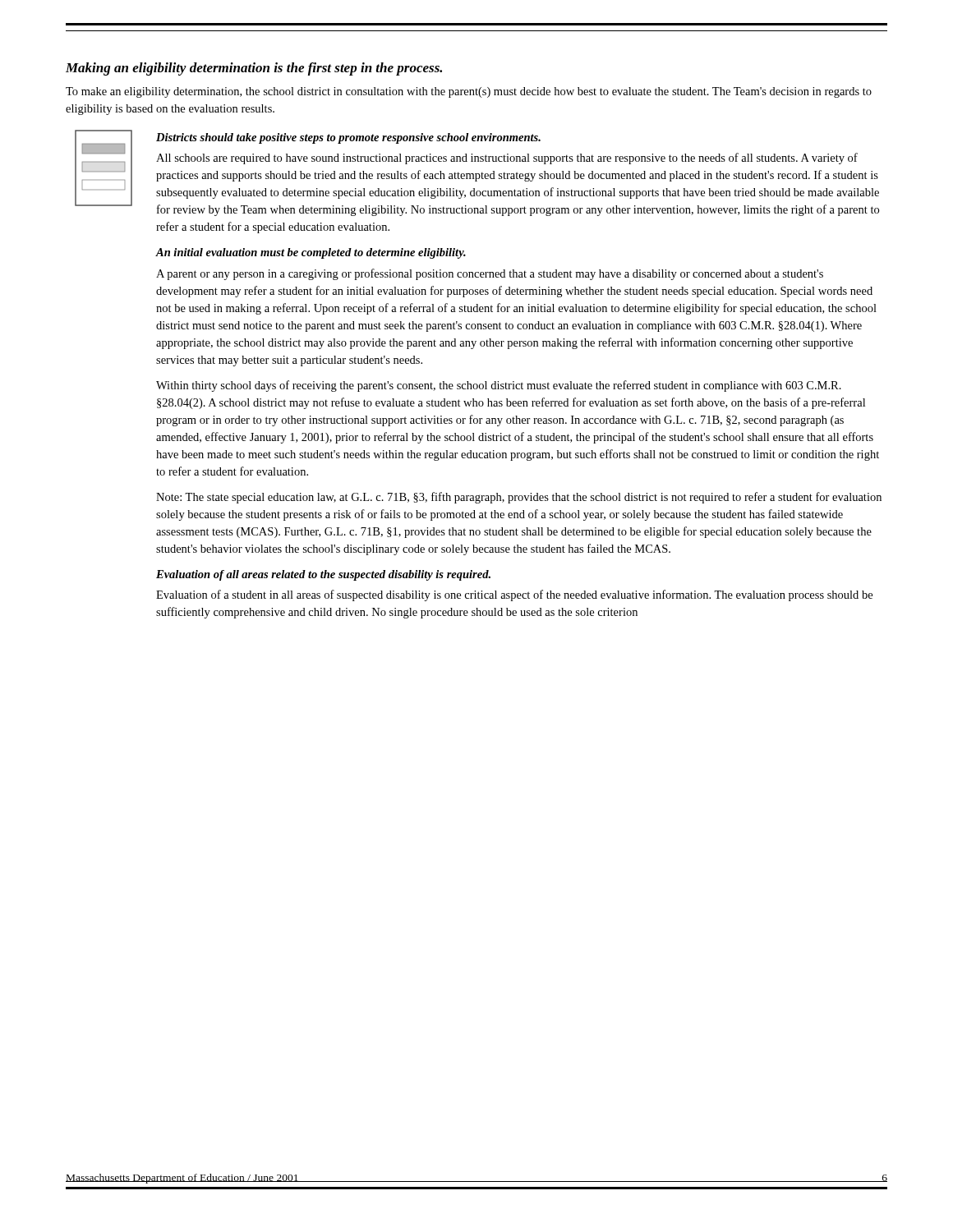Locate the text block that says "All schools are required to have"
This screenshot has height=1232, width=953.
[522, 193]
